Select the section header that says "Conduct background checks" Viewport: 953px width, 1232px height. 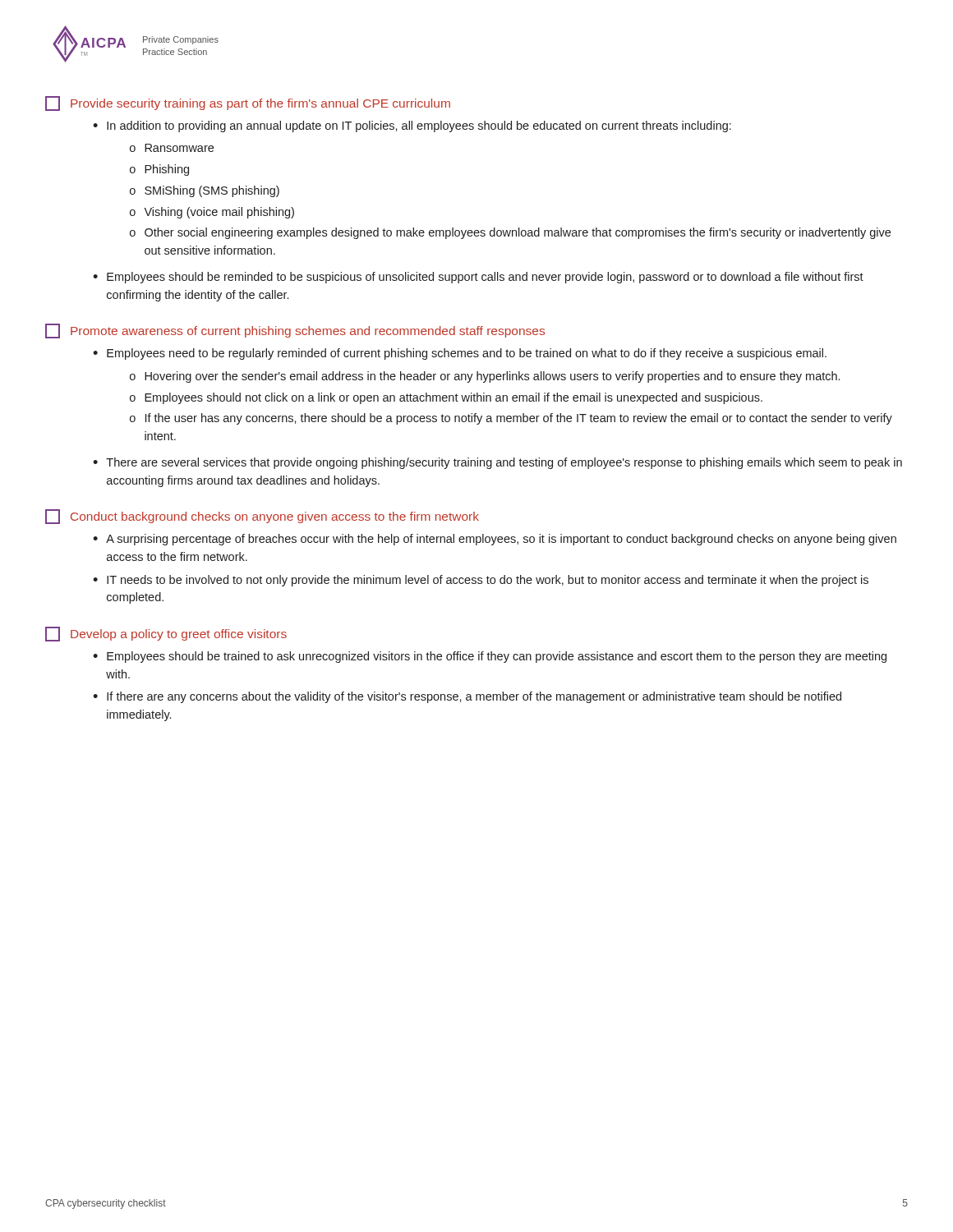[262, 517]
